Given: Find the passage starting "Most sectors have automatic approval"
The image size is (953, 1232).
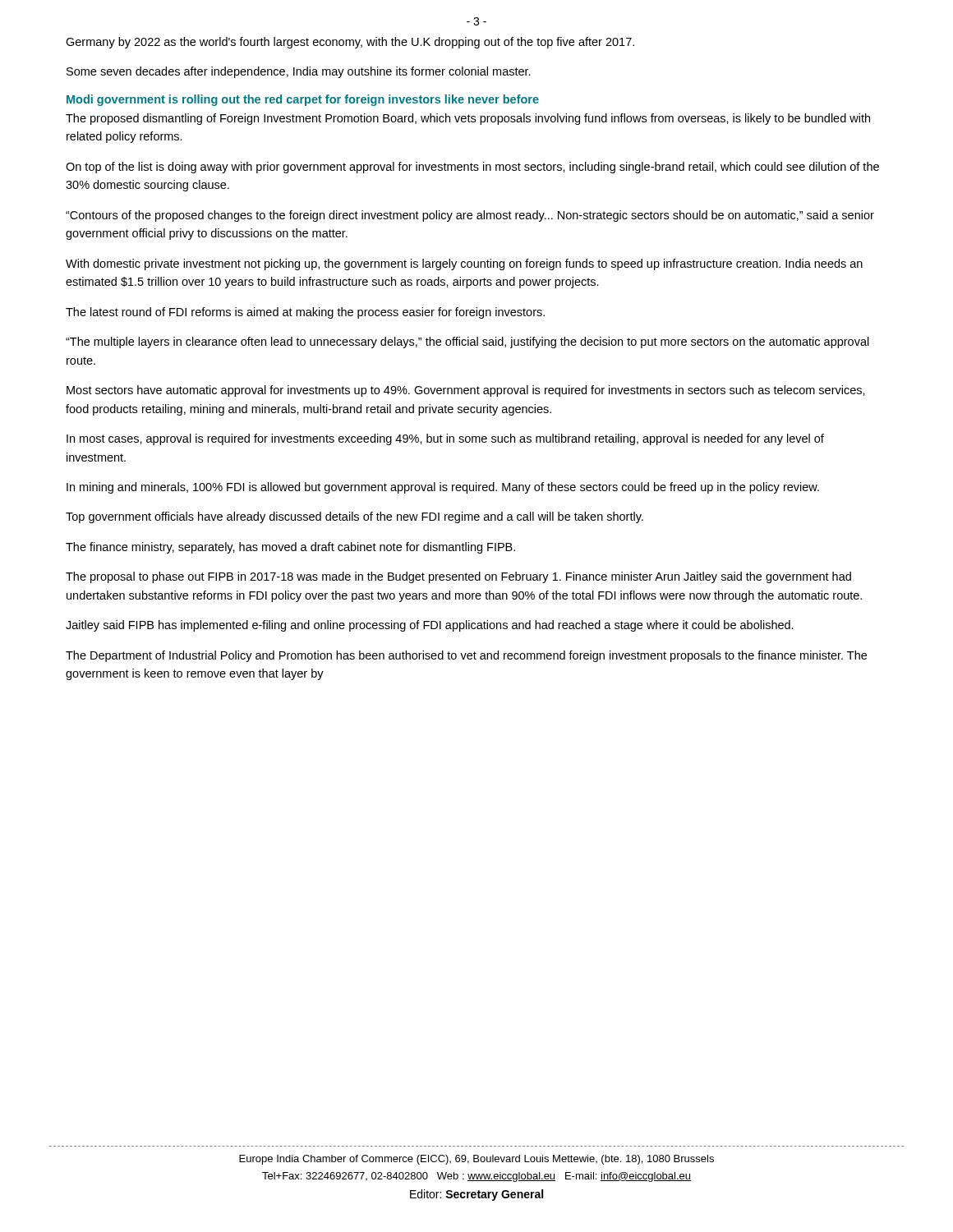Looking at the screenshot, I should point(466,399).
